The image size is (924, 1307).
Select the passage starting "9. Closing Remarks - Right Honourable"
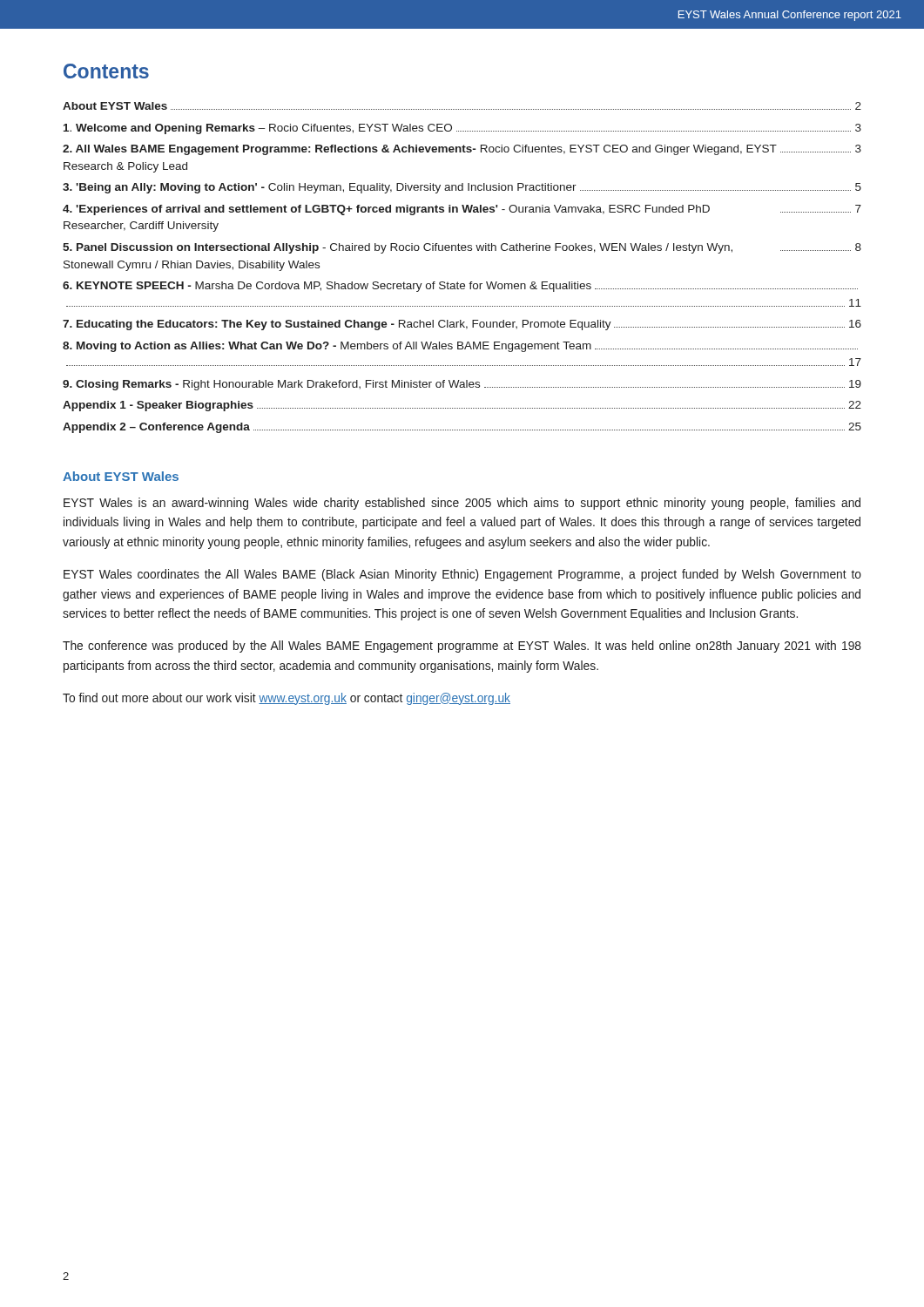click(462, 384)
